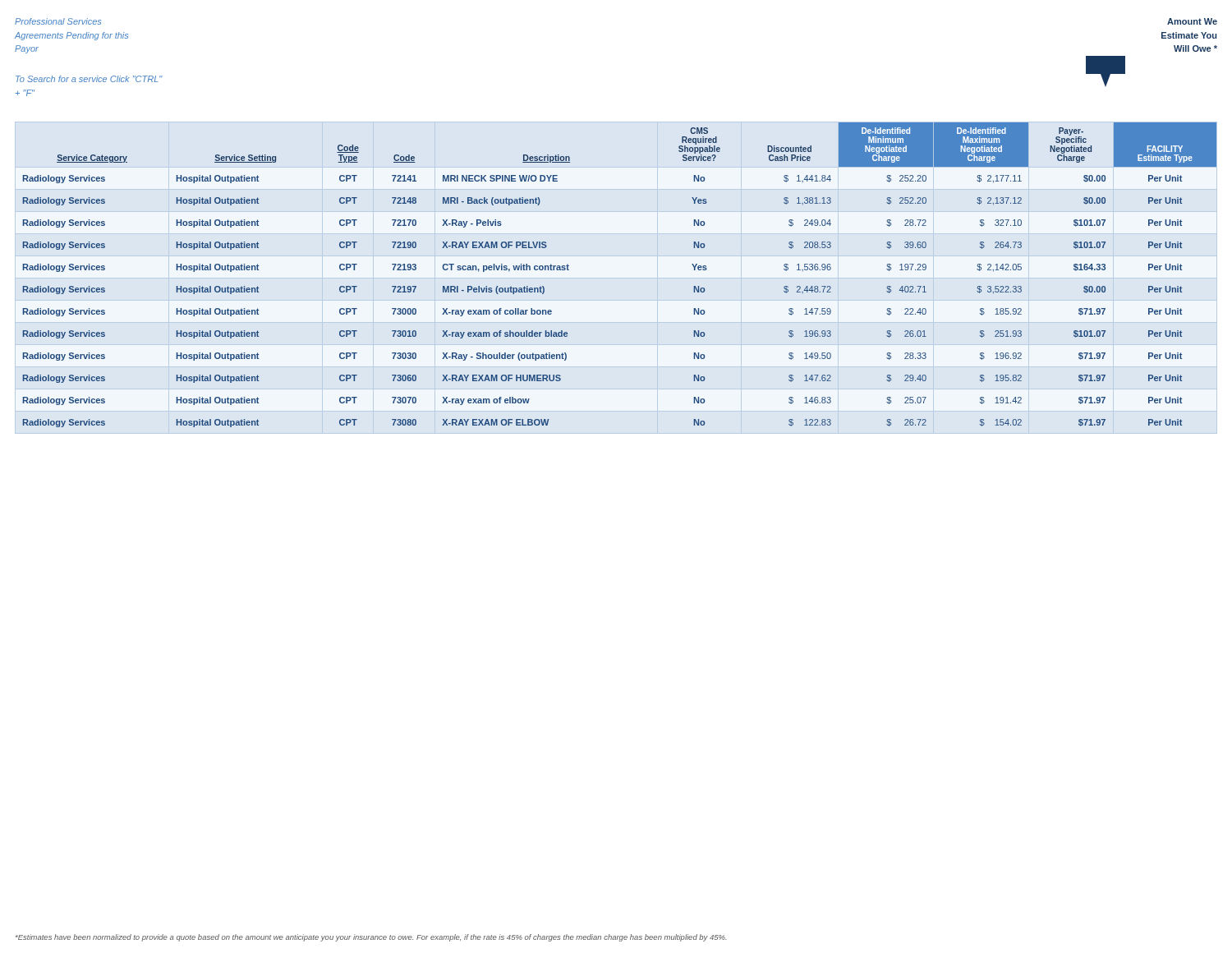Locate the text block that reads "Professional Services Agreements Pending for this"
The image size is (1232, 953).
[x=72, y=35]
